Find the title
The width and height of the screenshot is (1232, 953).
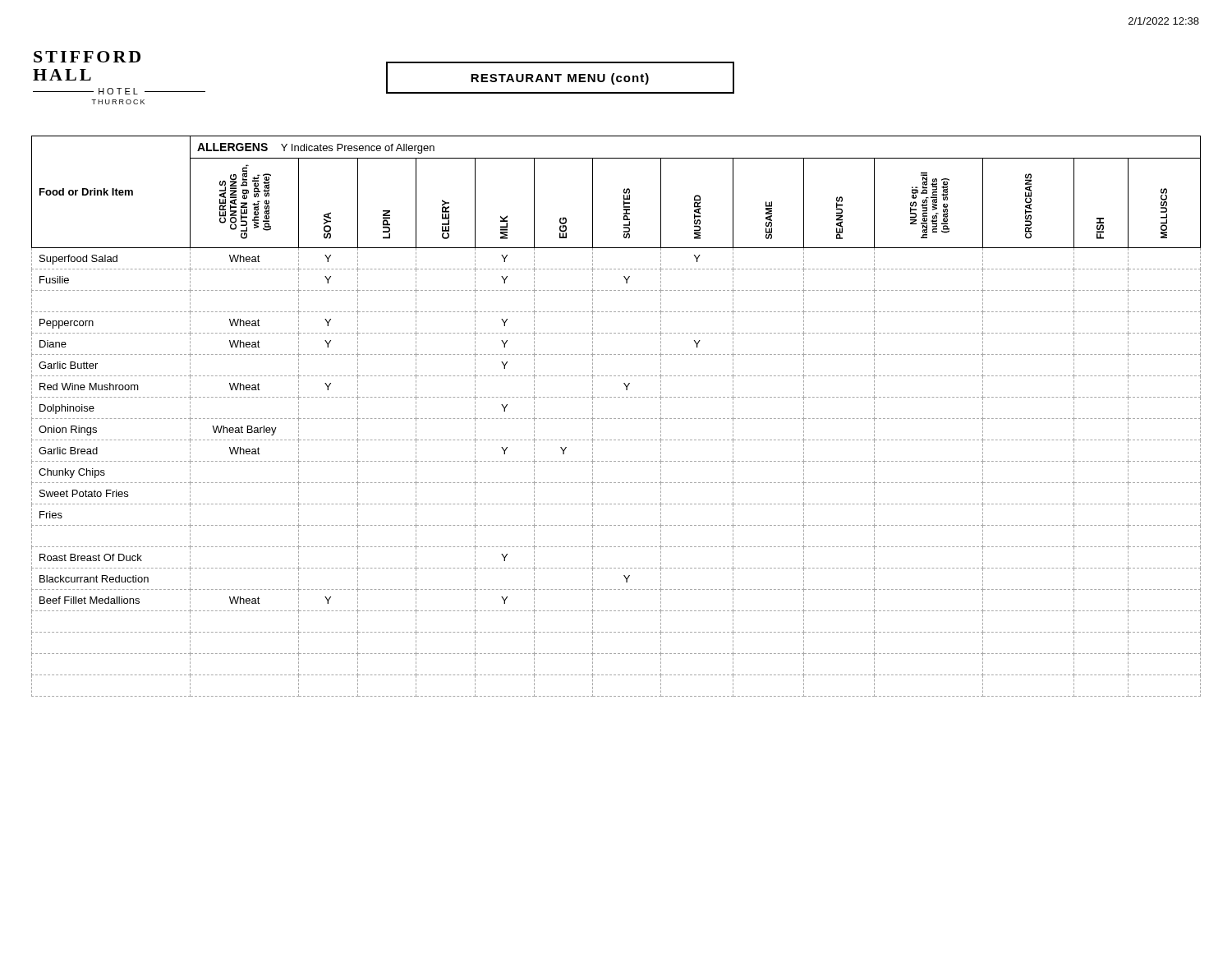coord(560,78)
